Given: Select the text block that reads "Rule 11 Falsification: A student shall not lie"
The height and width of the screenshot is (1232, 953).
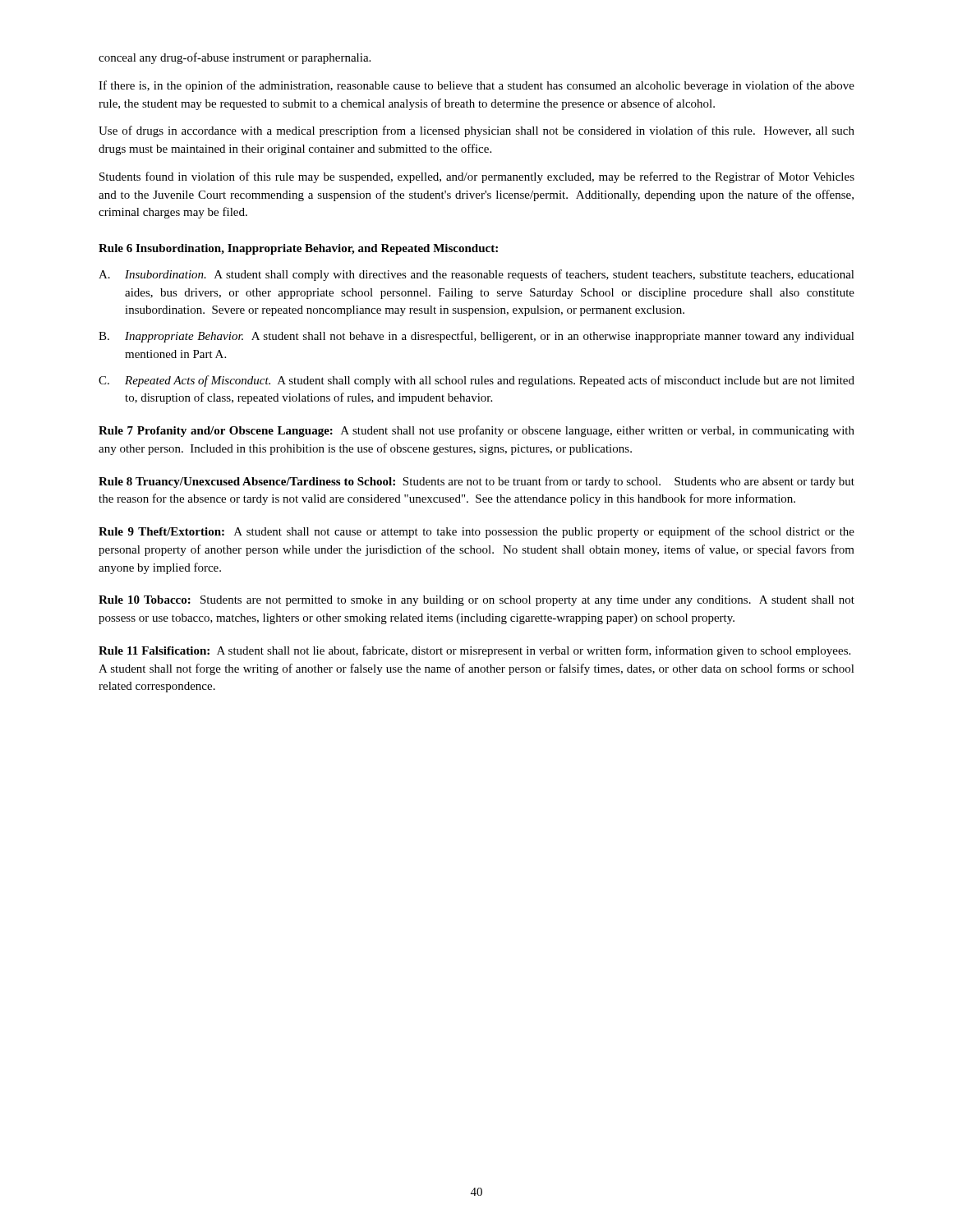Looking at the screenshot, I should pos(476,669).
